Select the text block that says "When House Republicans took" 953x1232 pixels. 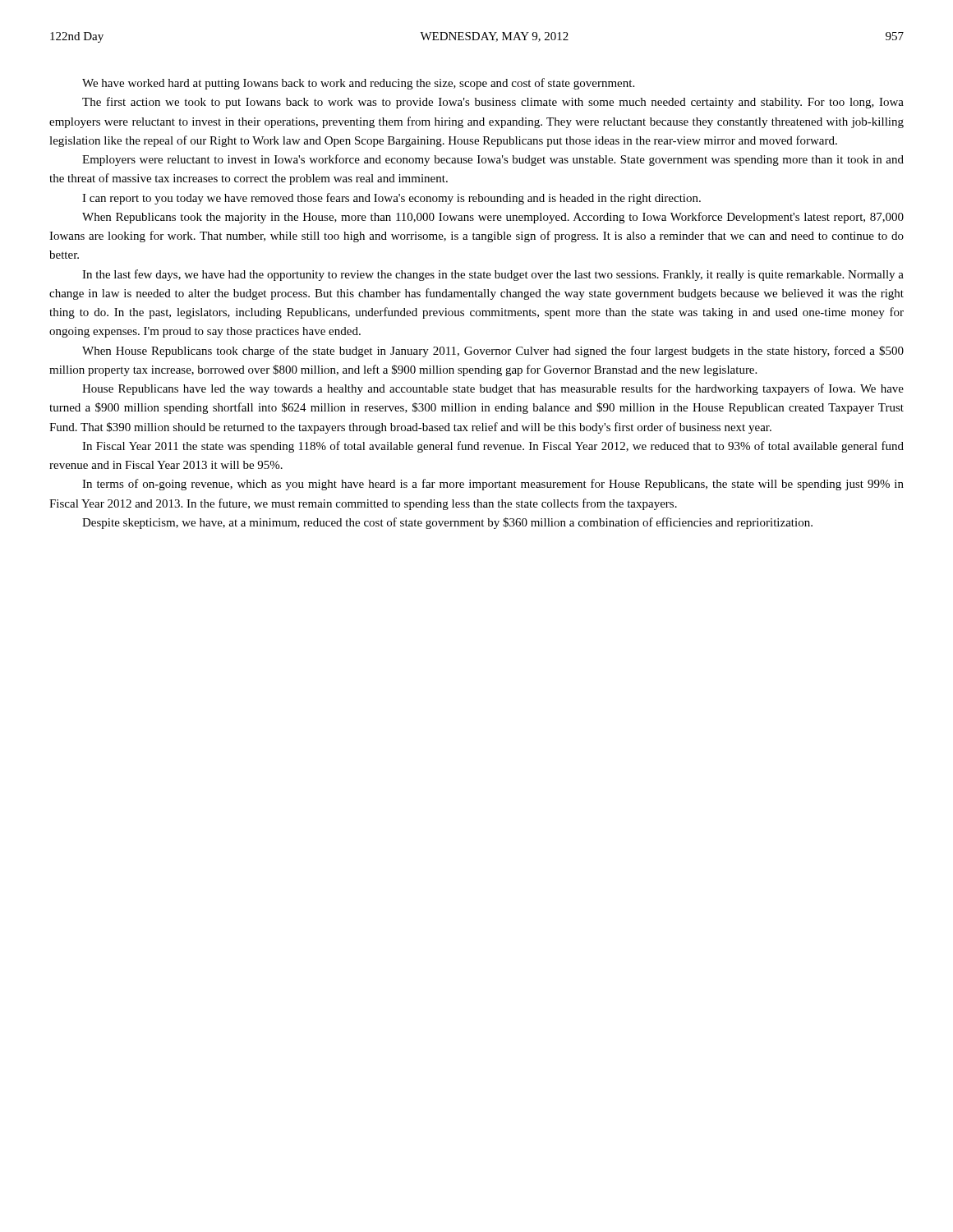click(x=476, y=360)
